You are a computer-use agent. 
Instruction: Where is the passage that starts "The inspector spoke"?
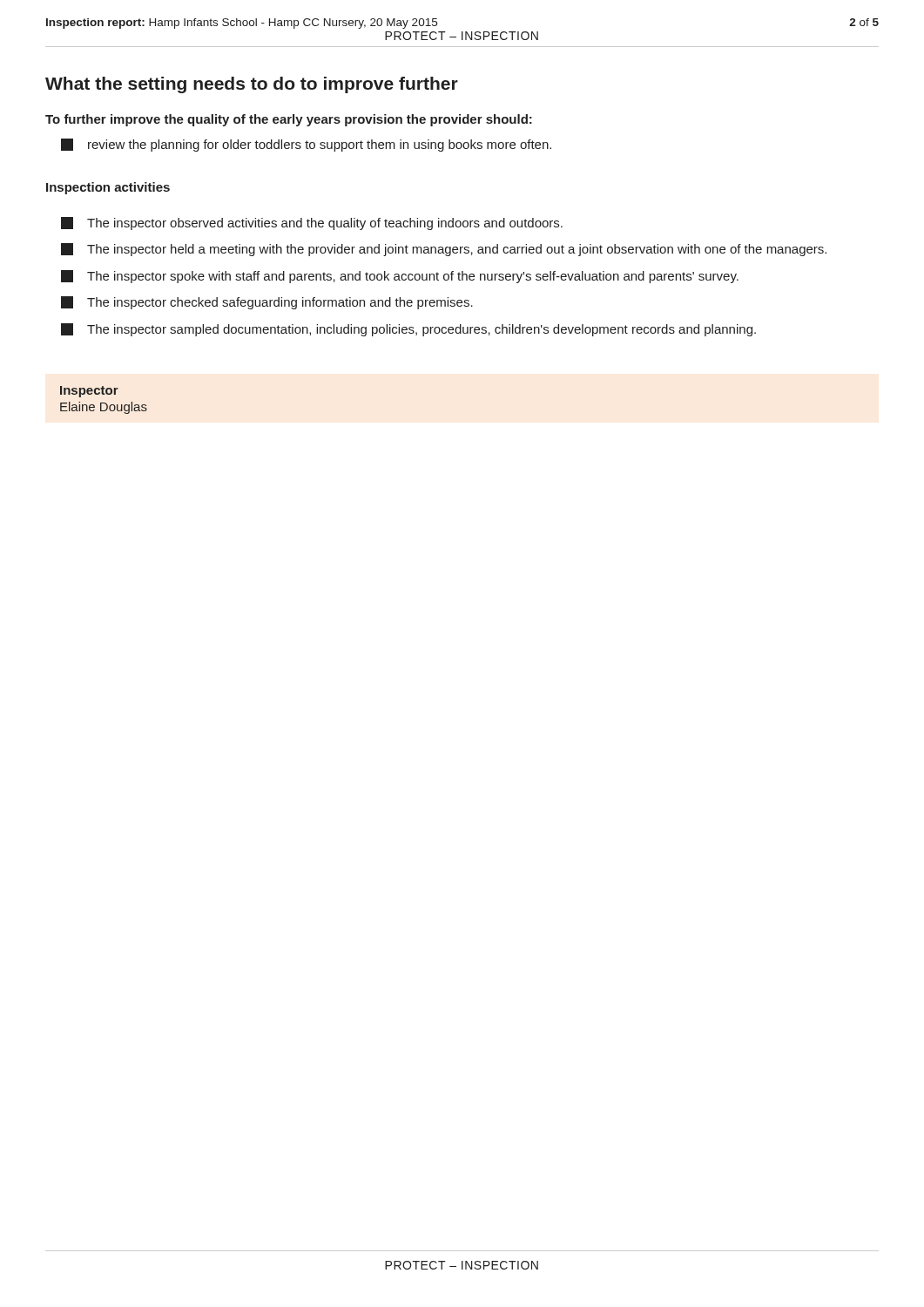(400, 276)
